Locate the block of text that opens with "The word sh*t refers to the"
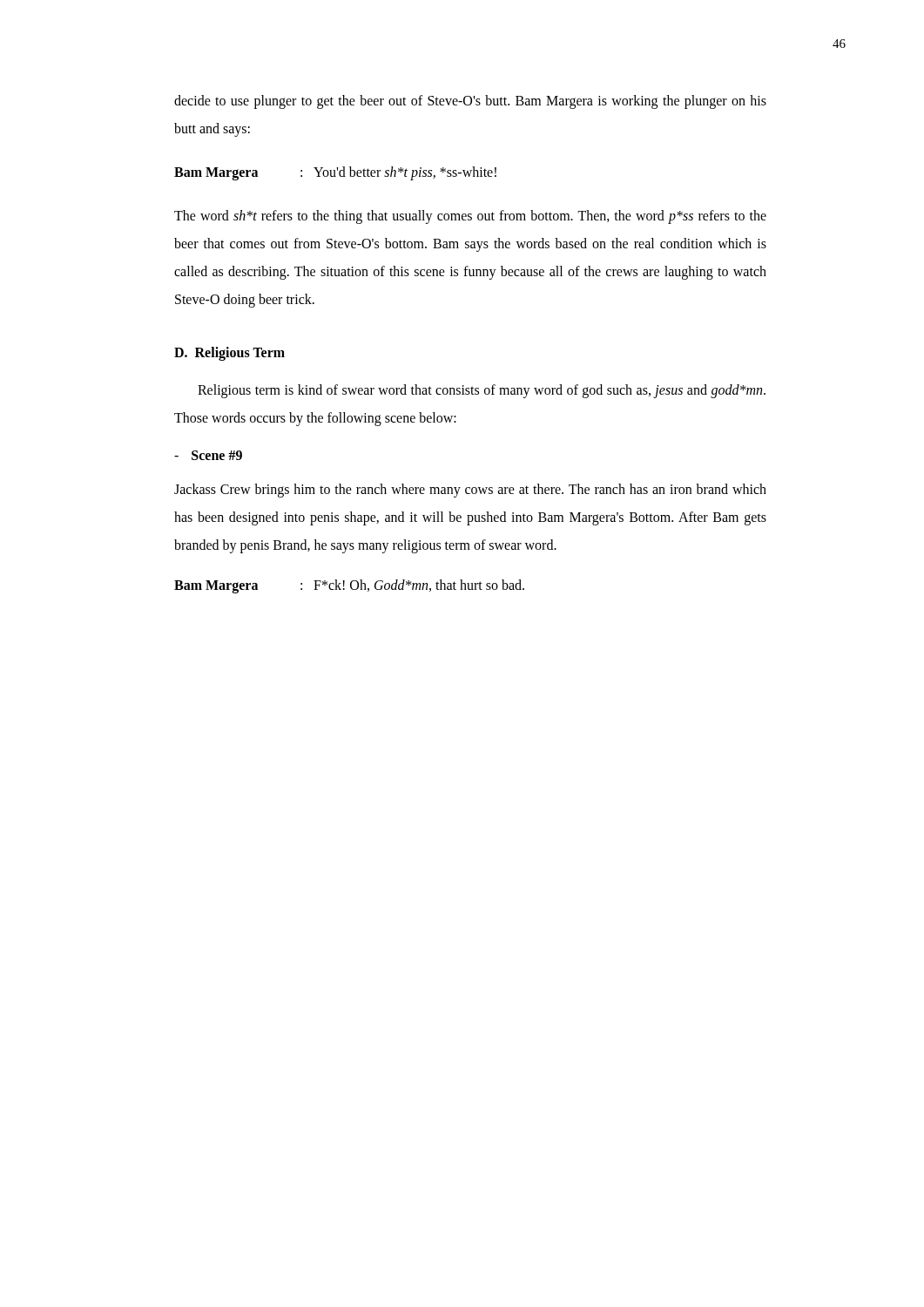 click(x=470, y=257)
